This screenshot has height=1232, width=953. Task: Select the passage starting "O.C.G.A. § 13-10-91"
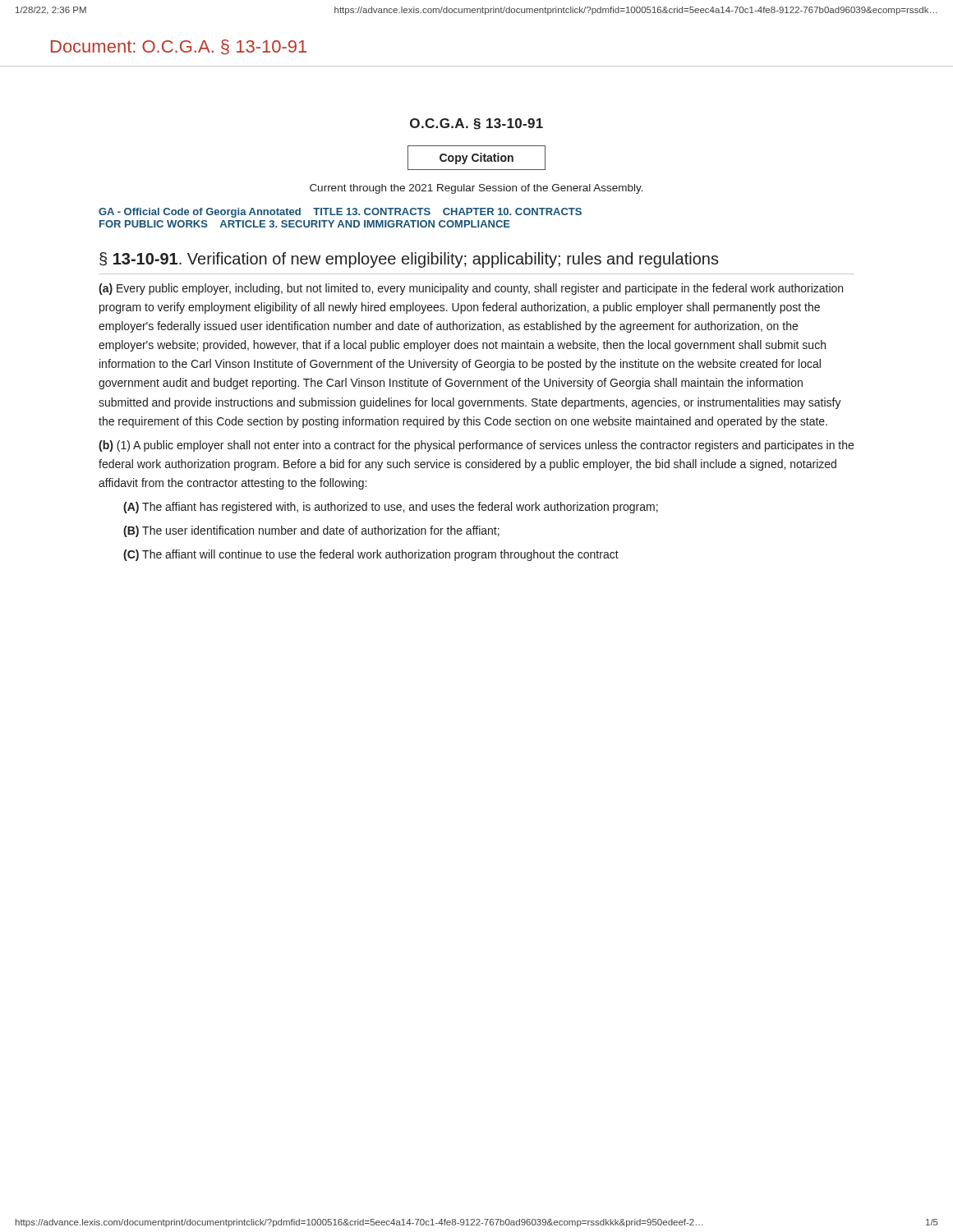point(476,124)
